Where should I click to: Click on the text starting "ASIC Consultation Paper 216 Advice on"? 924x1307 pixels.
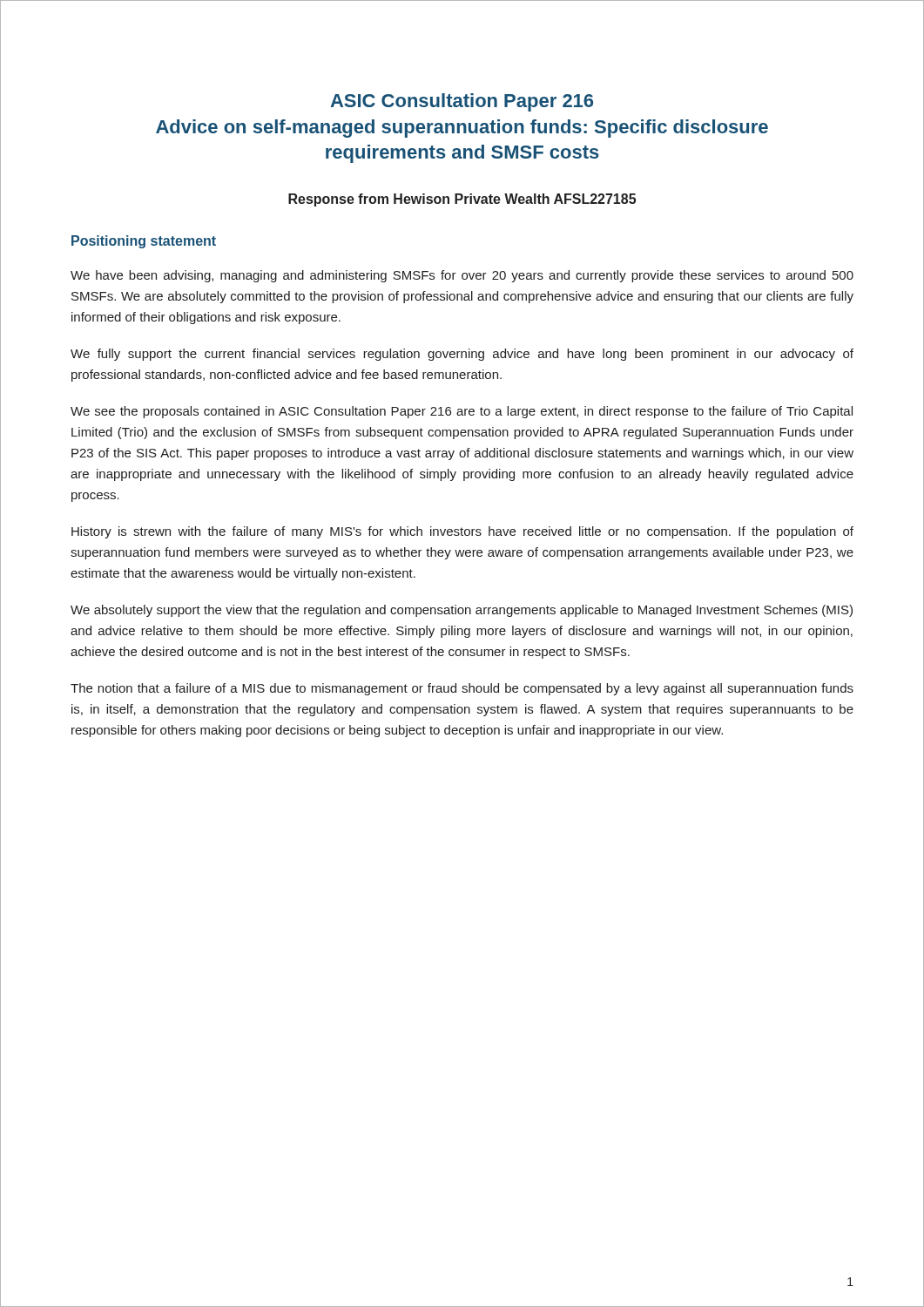462,127
